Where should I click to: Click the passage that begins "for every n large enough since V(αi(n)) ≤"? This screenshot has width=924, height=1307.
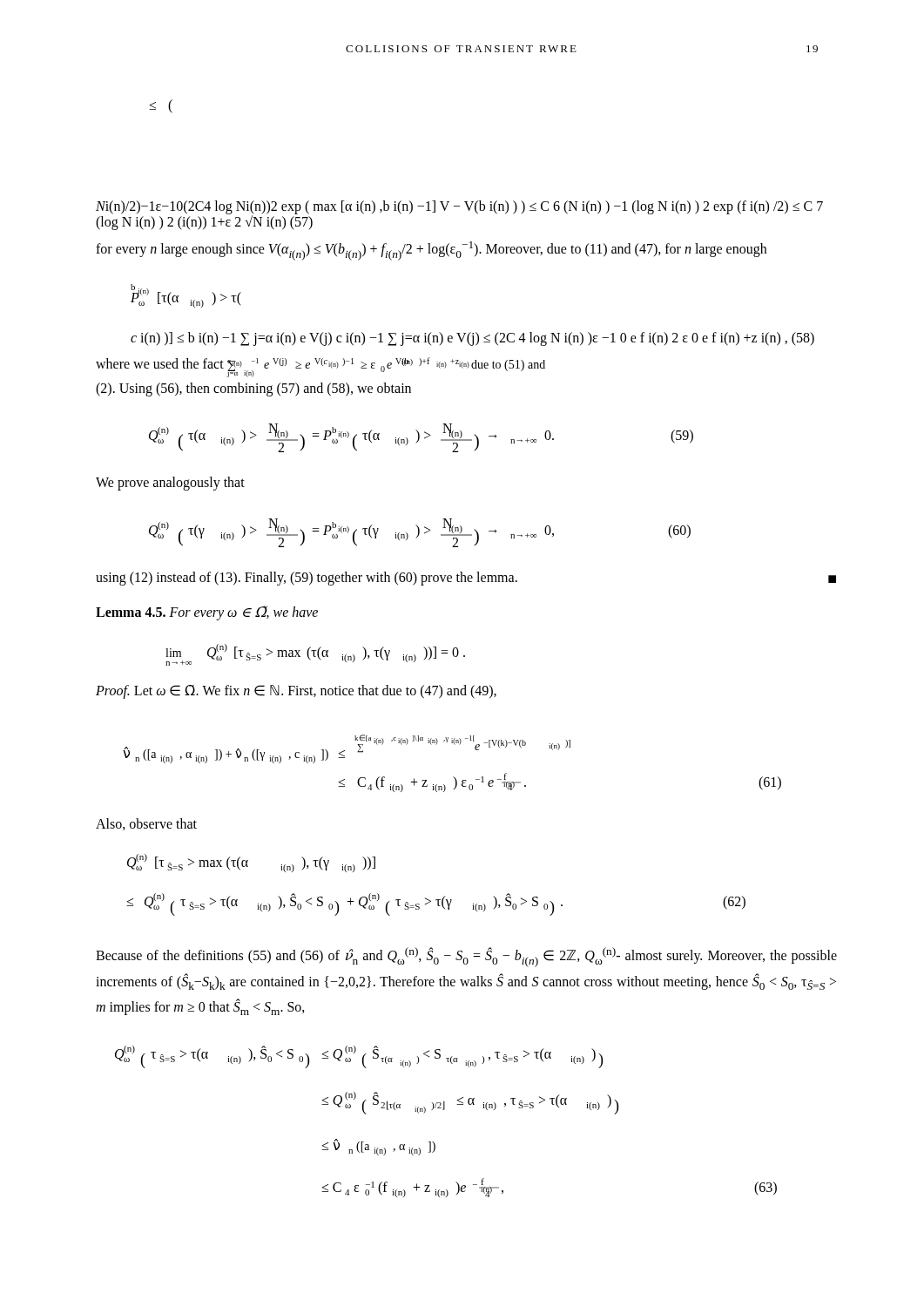(x=431, y=249)
